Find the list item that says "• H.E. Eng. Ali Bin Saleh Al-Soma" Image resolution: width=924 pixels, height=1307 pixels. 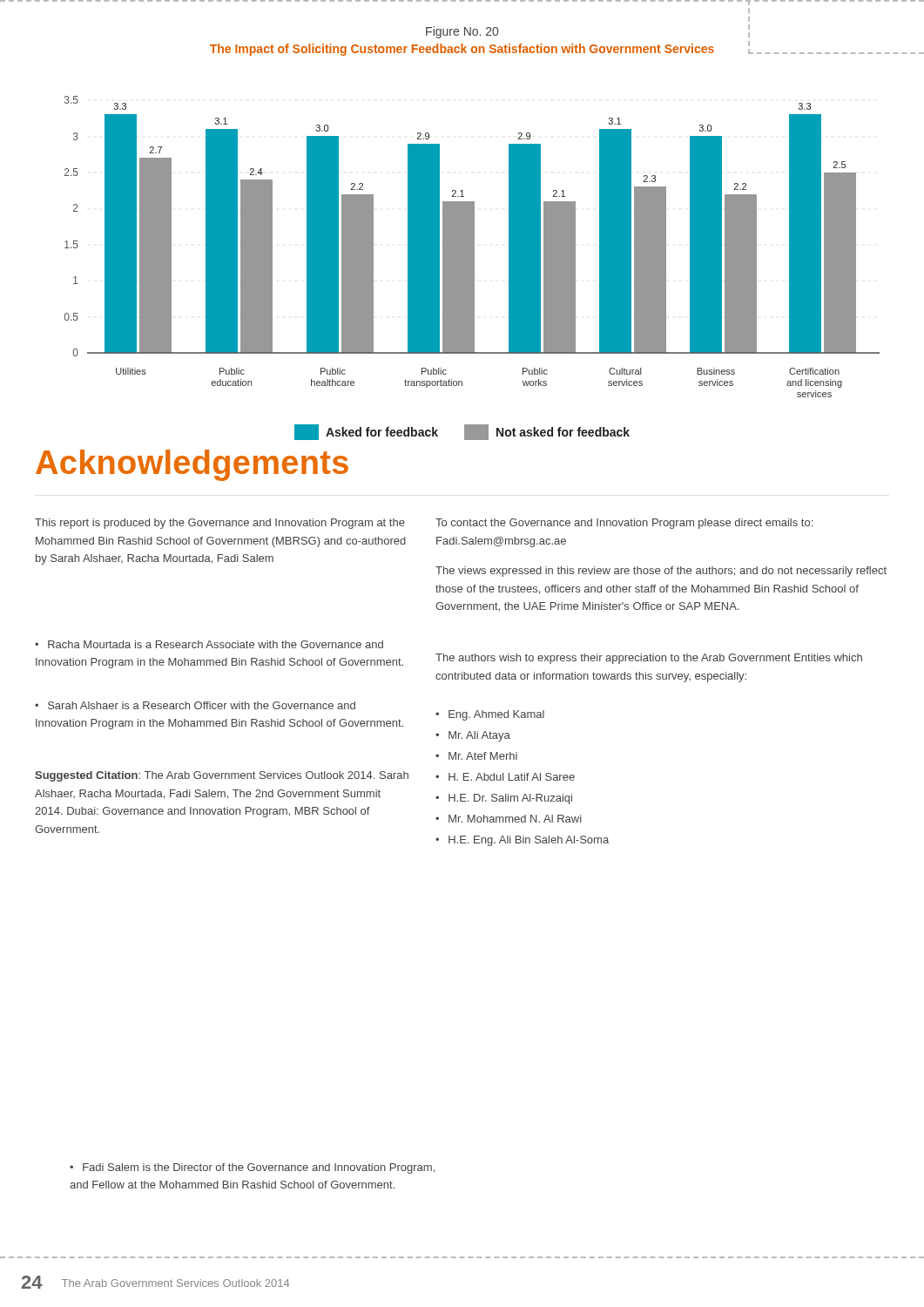(522, 839)
